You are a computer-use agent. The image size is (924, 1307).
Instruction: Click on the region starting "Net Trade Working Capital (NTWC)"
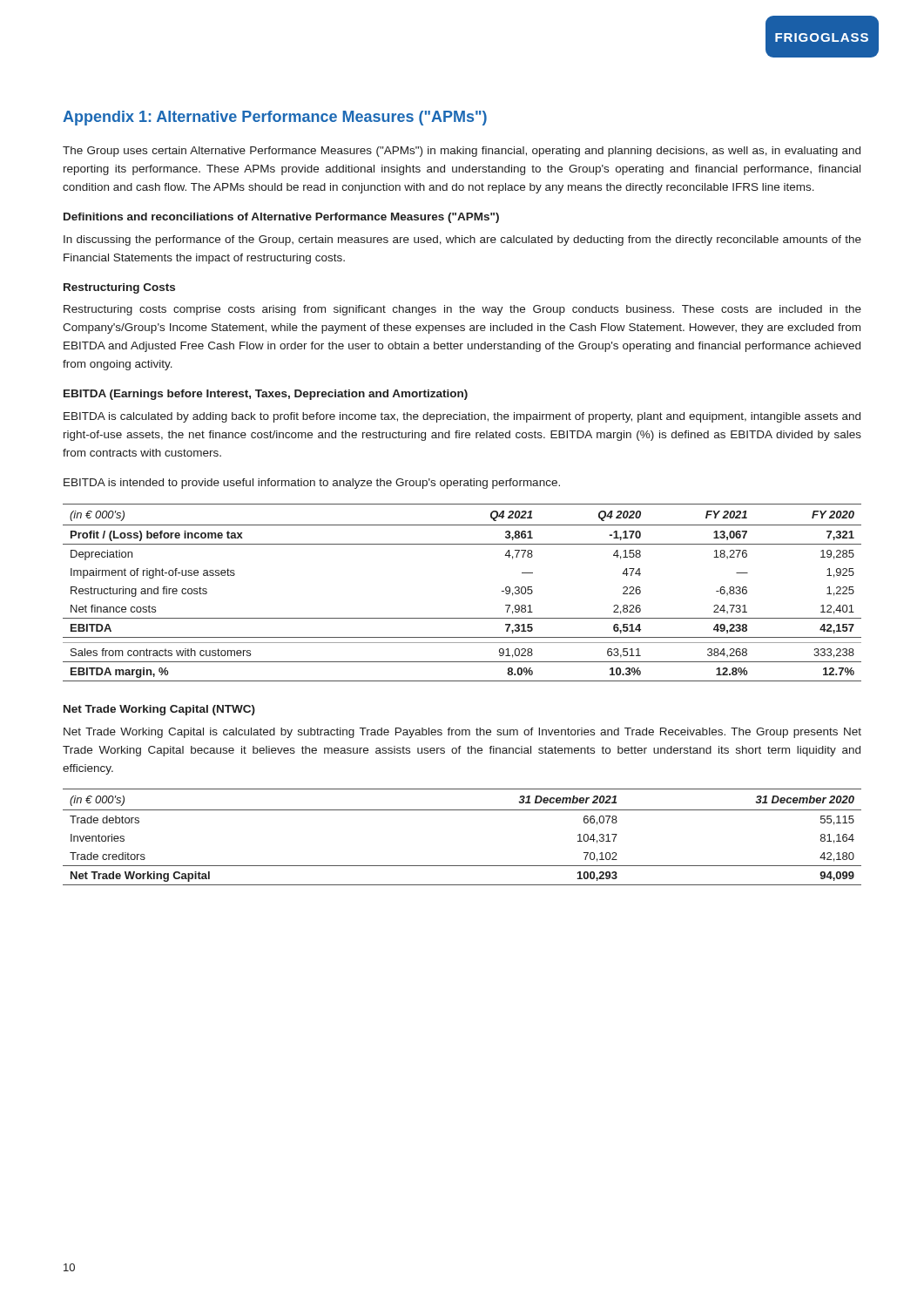(159, 710)
